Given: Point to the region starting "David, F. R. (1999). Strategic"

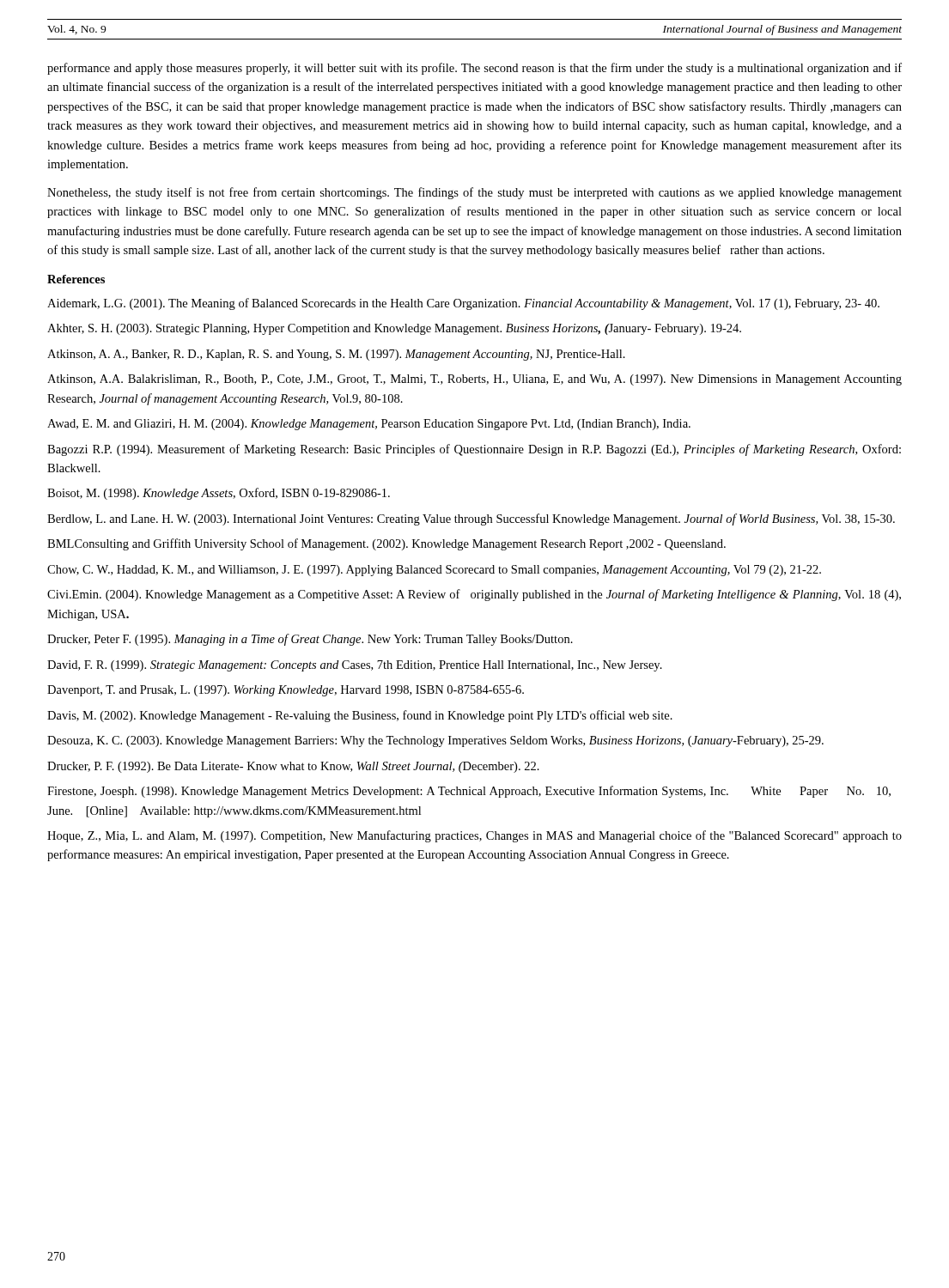Looking at the screenshot, I should 355,664.
